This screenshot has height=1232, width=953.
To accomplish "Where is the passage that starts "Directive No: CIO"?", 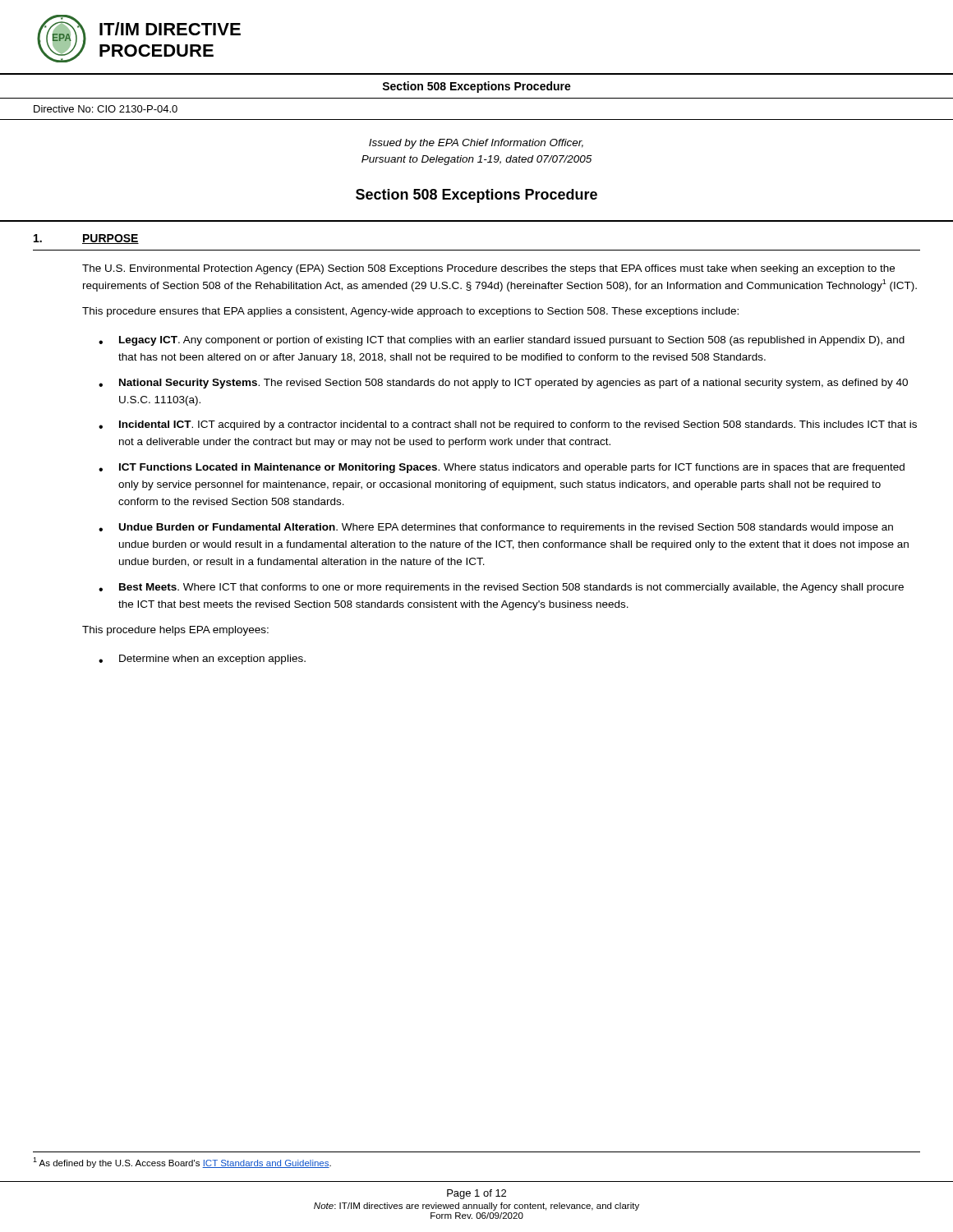I will [105, 109].
